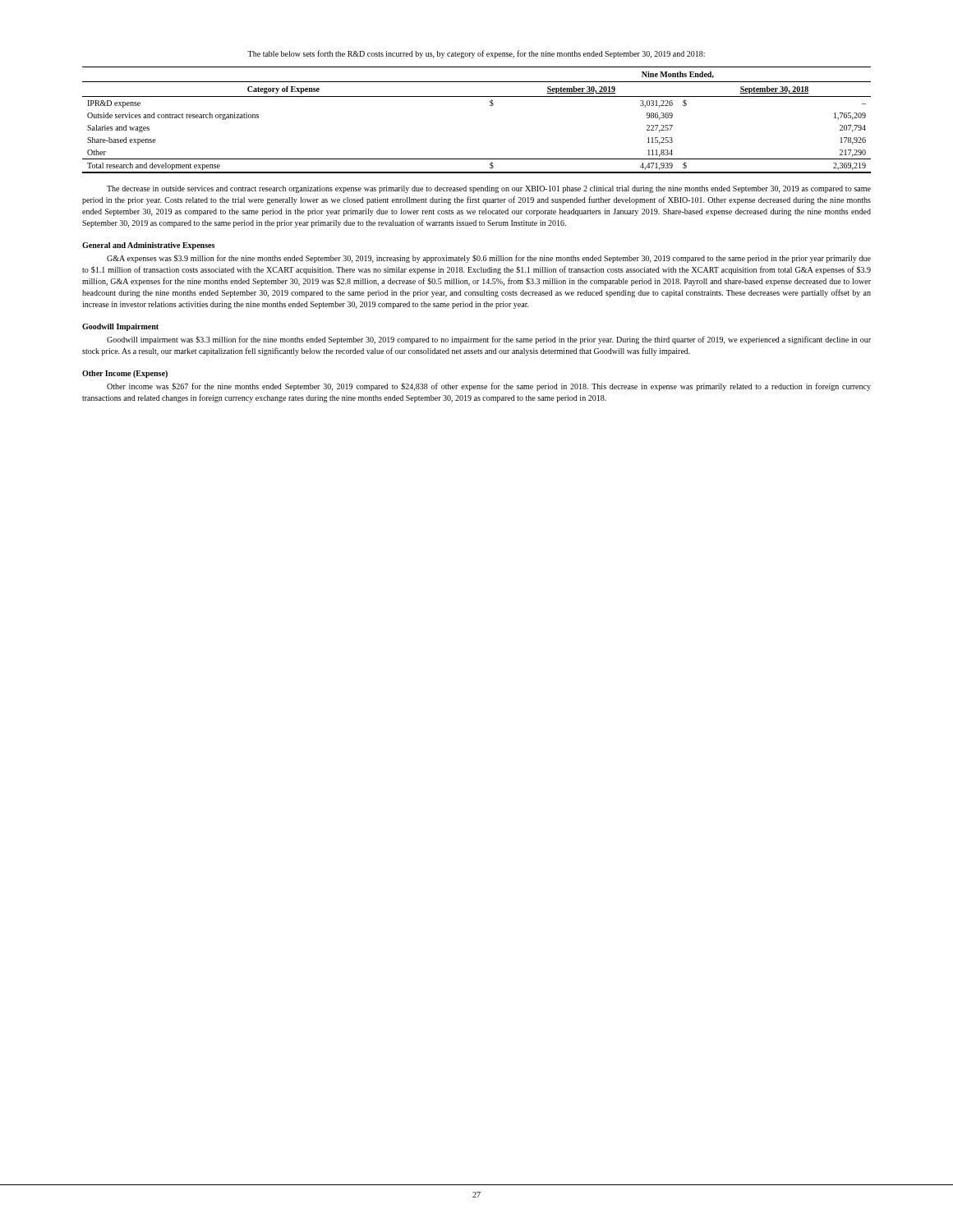Navigate to the region starting "The decrease in outside services"
Viewport: 953px width, 1232px height.
click(476, 206)
